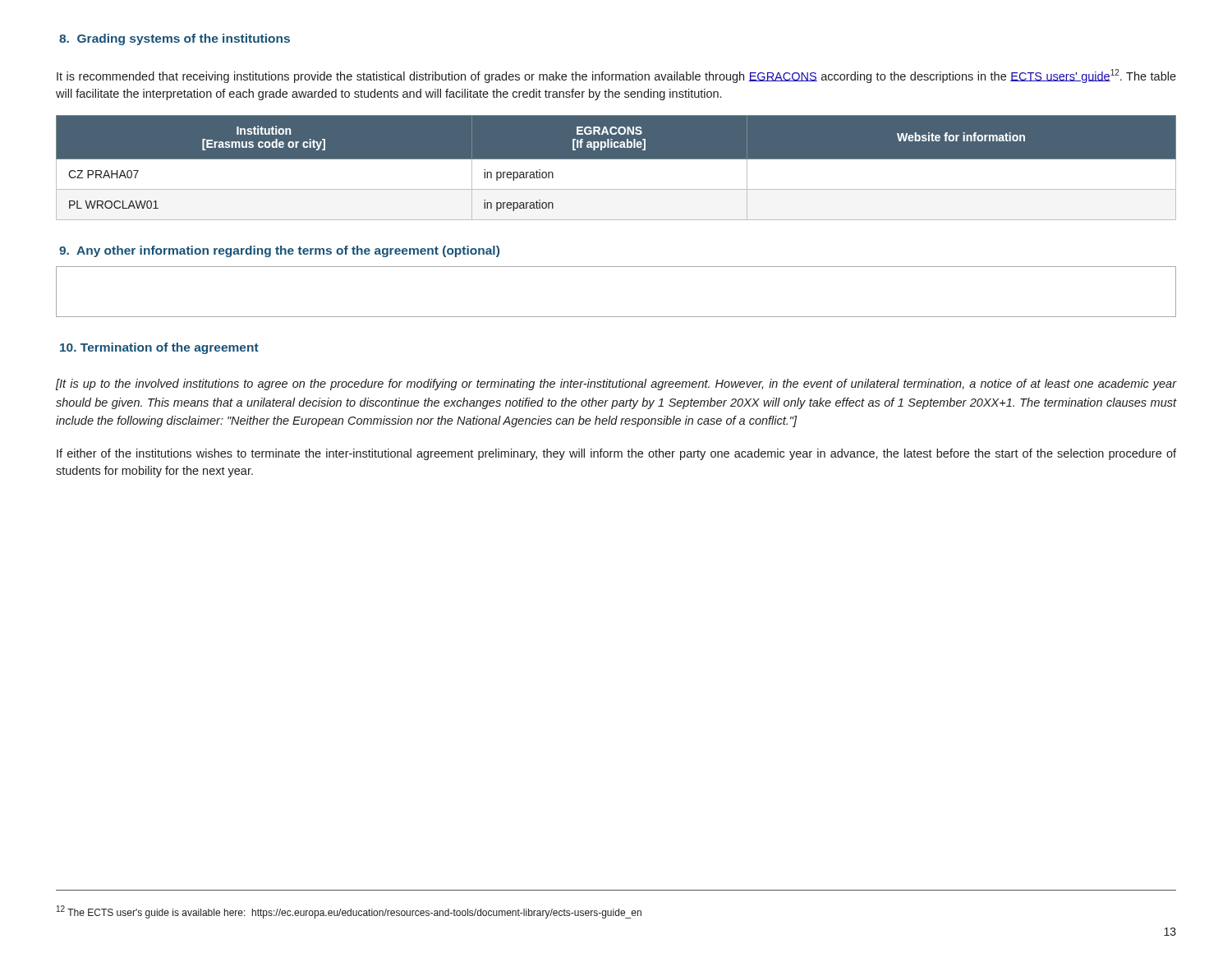Find the region starting "If either of the institutions wishes to"

(616, 463)
